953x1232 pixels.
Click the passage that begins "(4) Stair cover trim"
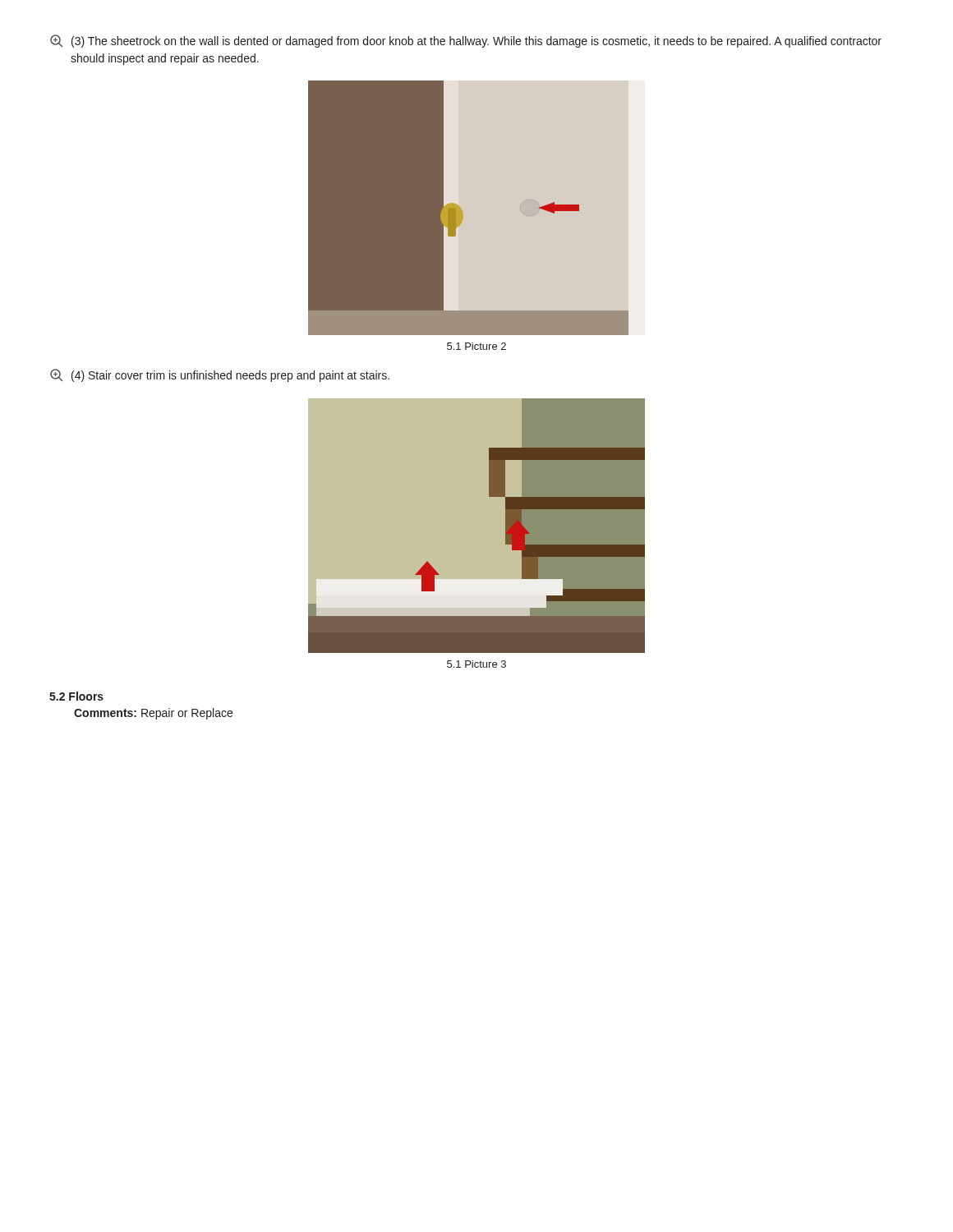pyautogui.click(x=220, y=376)
